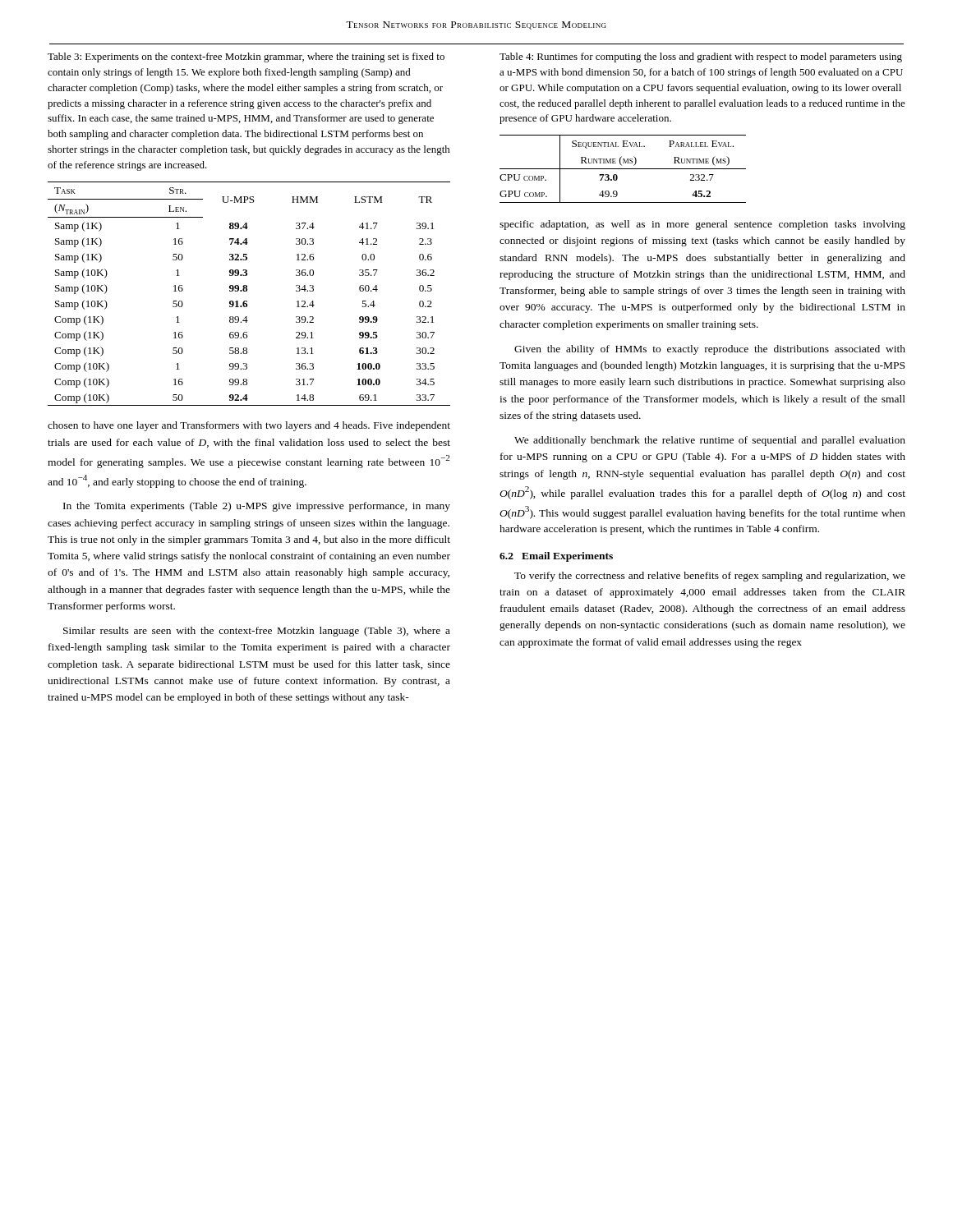
Task: Click where it says "6.2 Email Experiments"
Action: (x=556, y=555)
